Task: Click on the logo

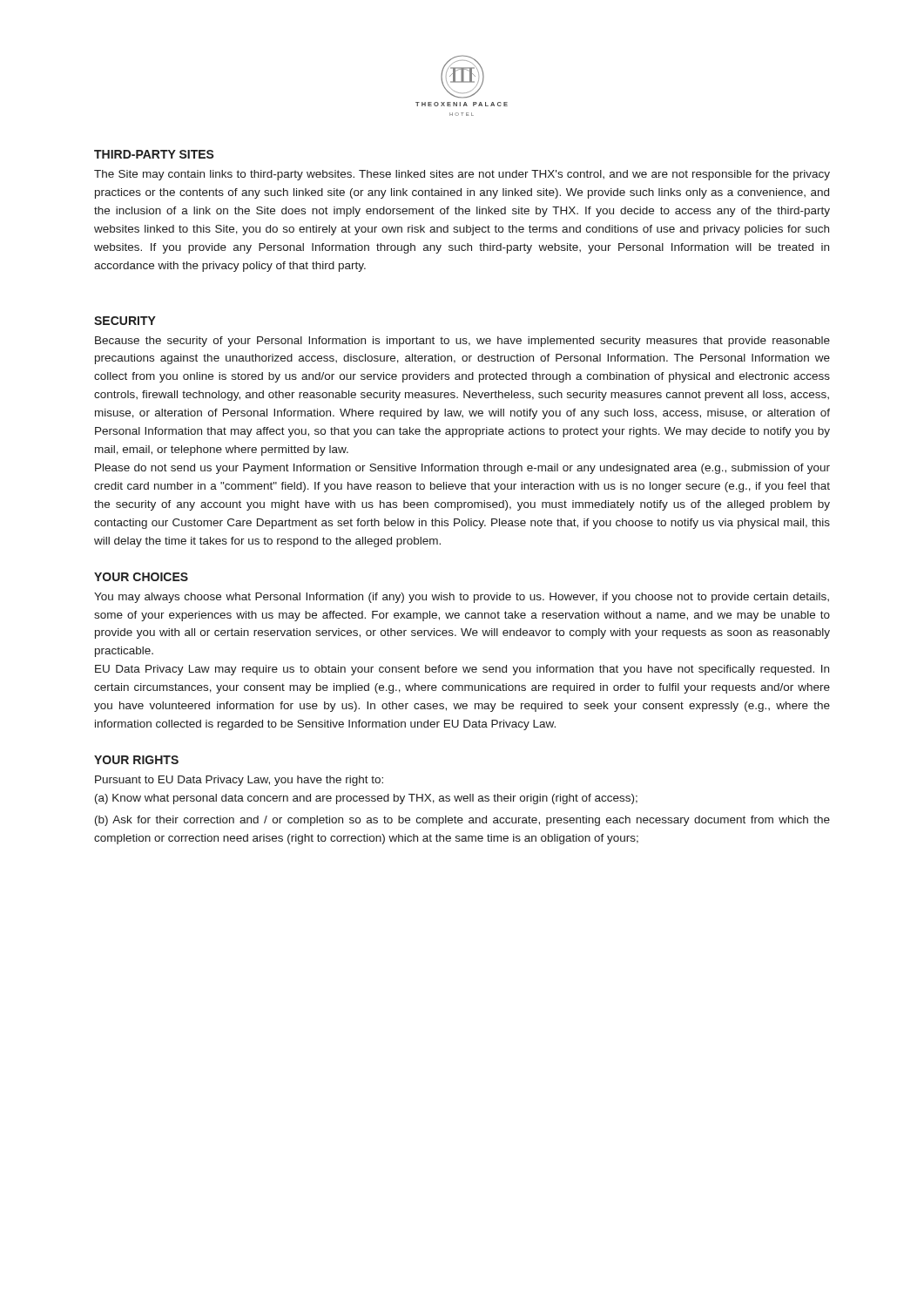Action: [462, 88]
